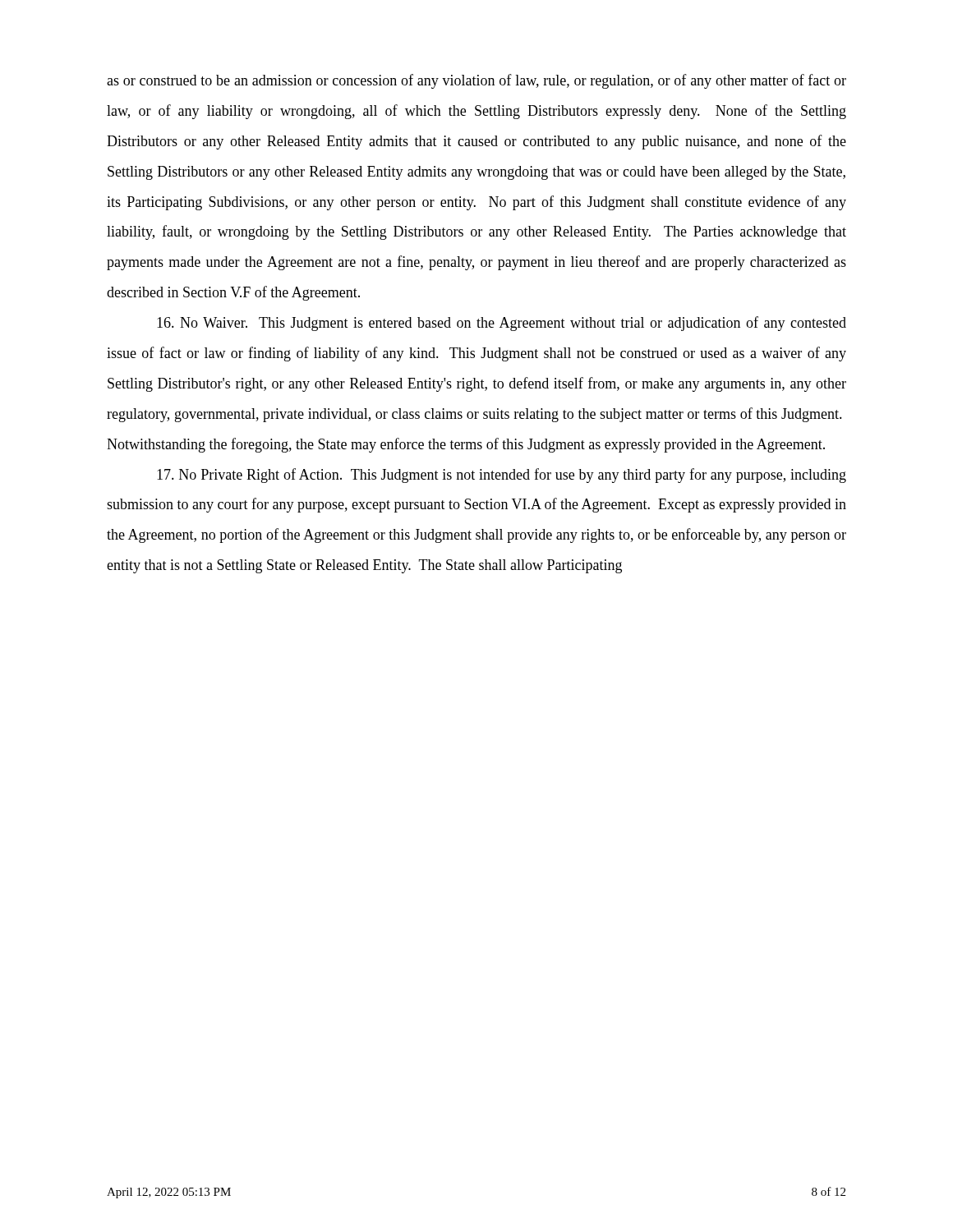Image resolution: width=953 pixels, height=1232 pixels.
Task: Locate the region starting "No Waiver. This Judgment is"
Action: pos(476,383)
